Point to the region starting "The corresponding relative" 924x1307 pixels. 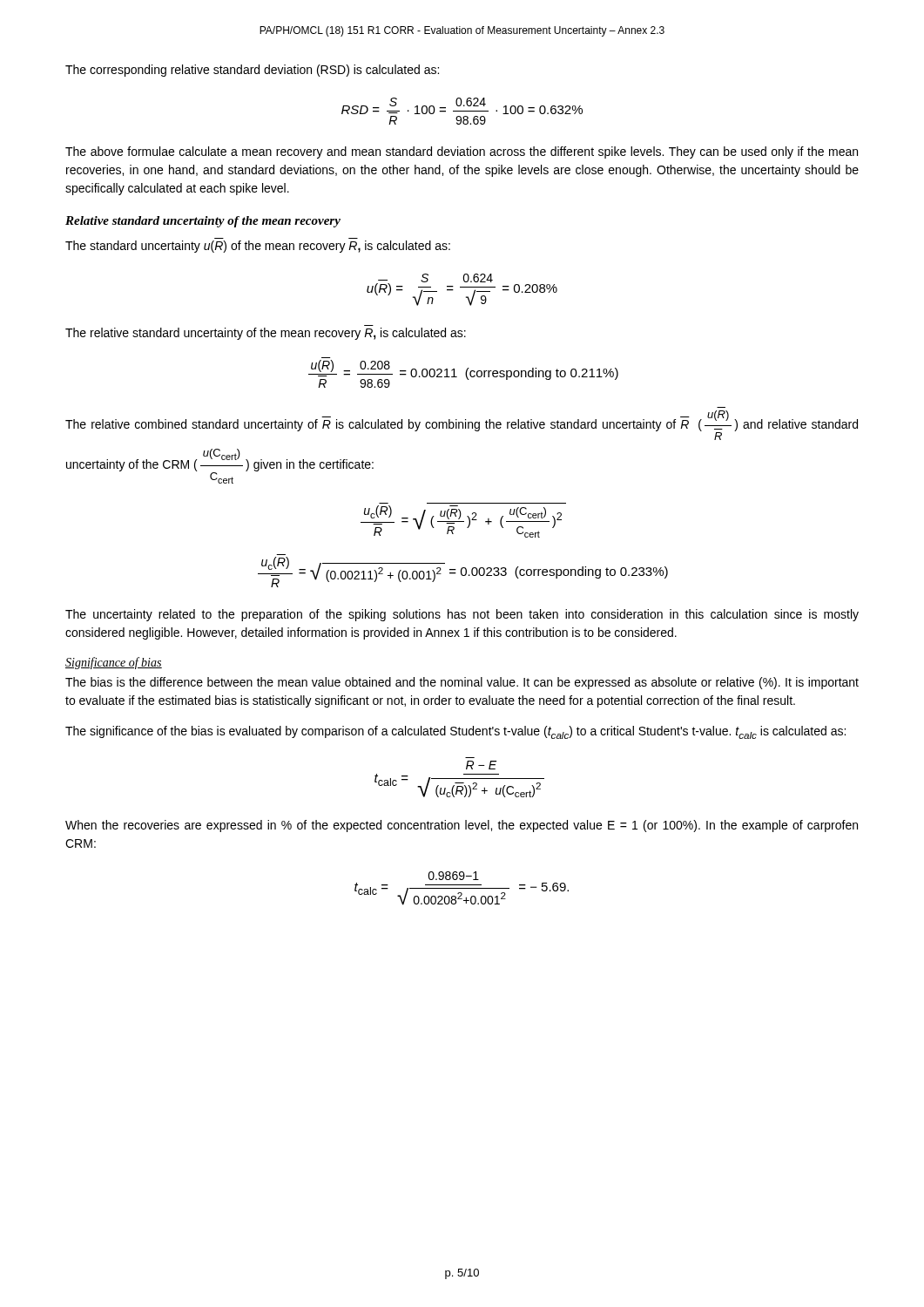click(x=252, y=71)
